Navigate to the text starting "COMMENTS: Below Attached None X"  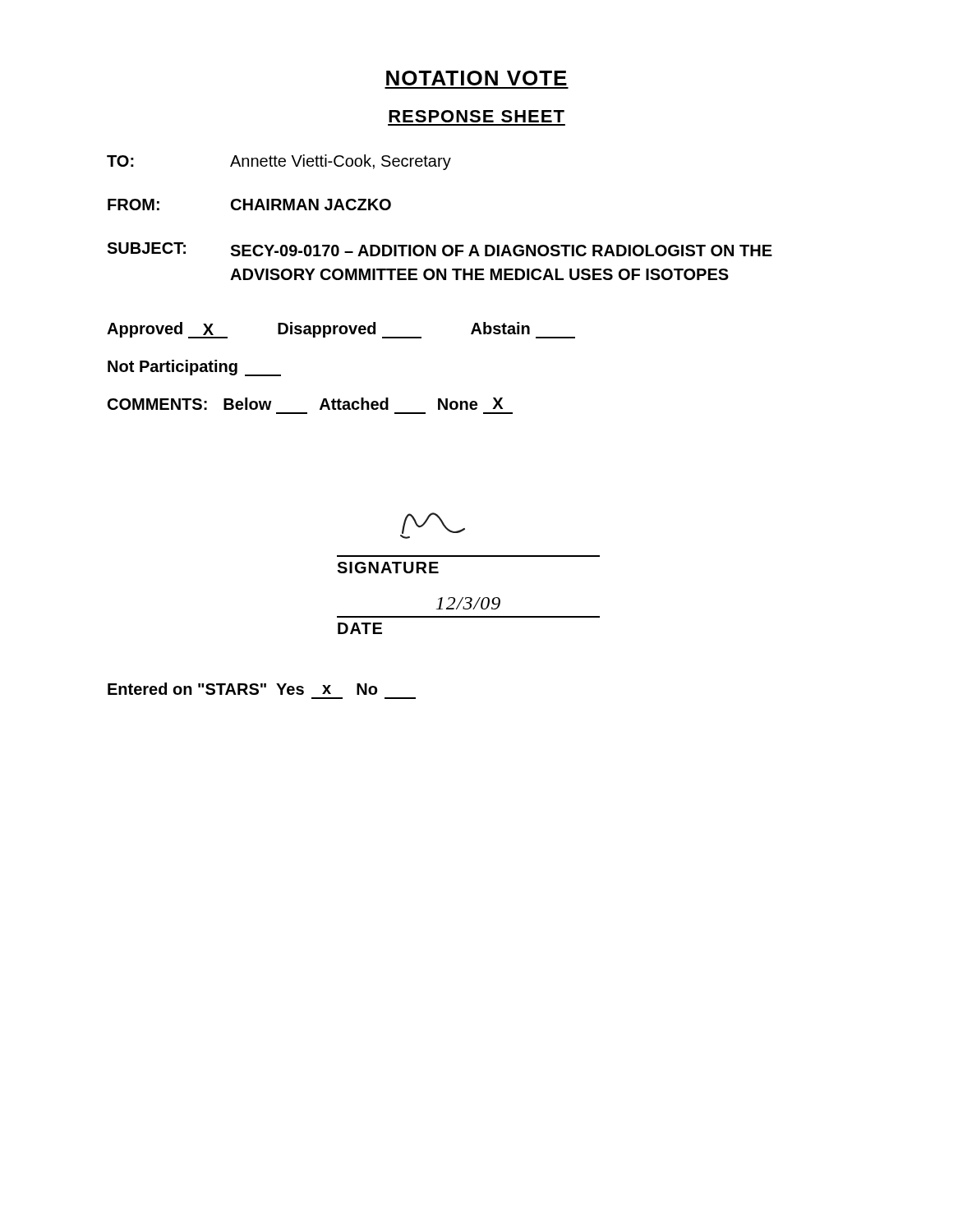(x=310, y=404)
